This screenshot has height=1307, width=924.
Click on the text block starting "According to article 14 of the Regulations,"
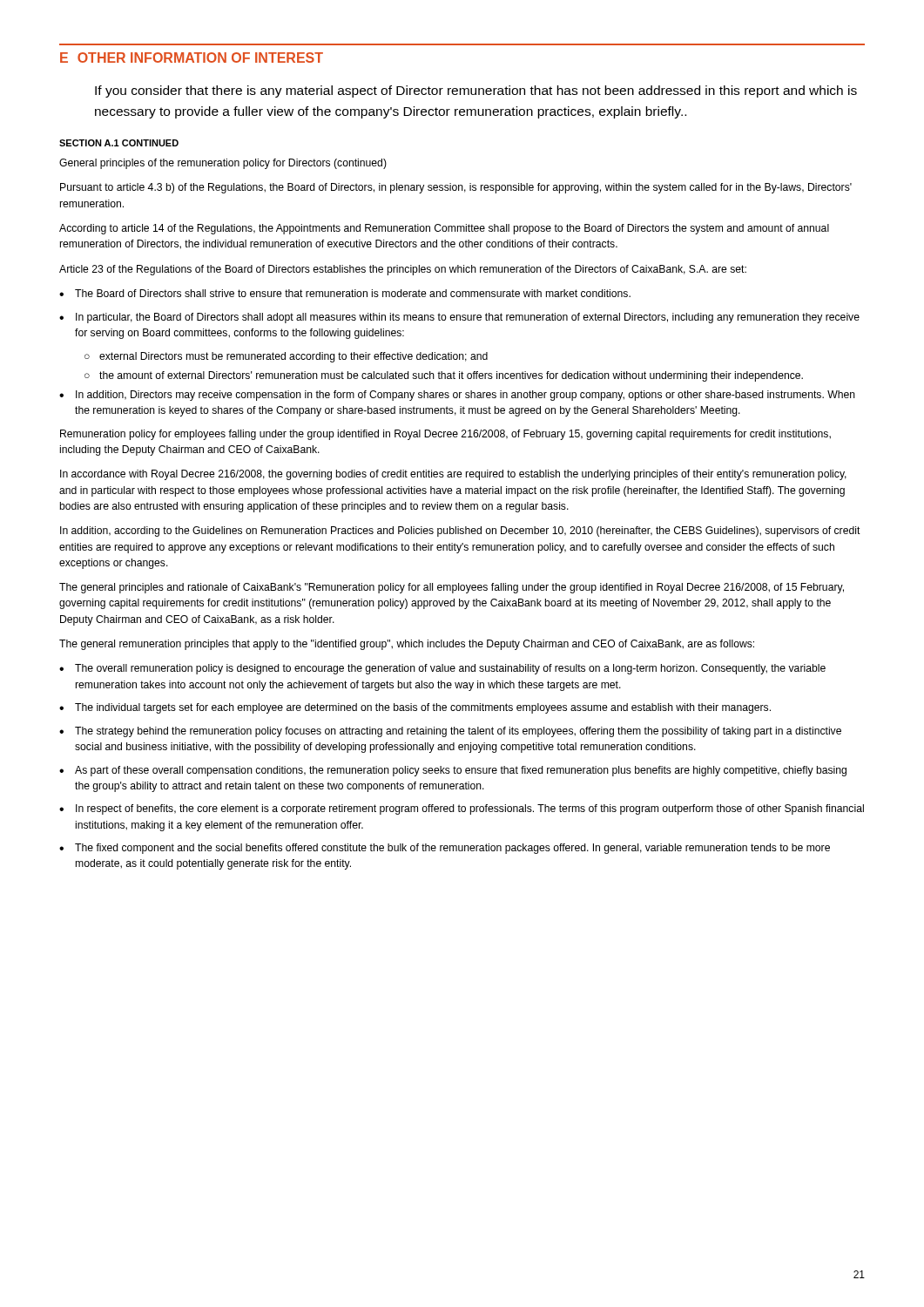click(444, 236)
